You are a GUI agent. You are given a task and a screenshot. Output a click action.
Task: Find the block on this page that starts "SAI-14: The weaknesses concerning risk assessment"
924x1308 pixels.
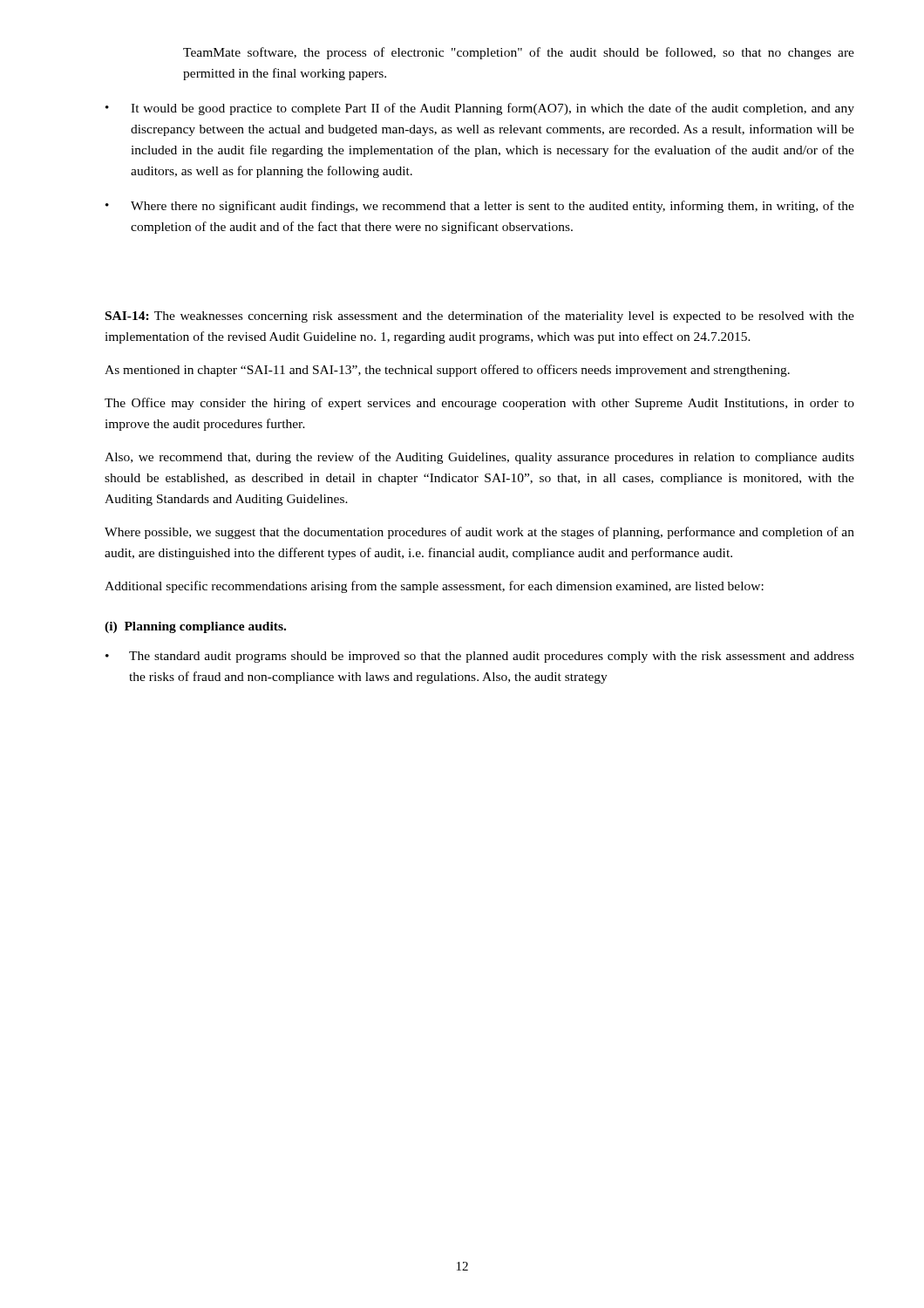[x=479, y=326]
